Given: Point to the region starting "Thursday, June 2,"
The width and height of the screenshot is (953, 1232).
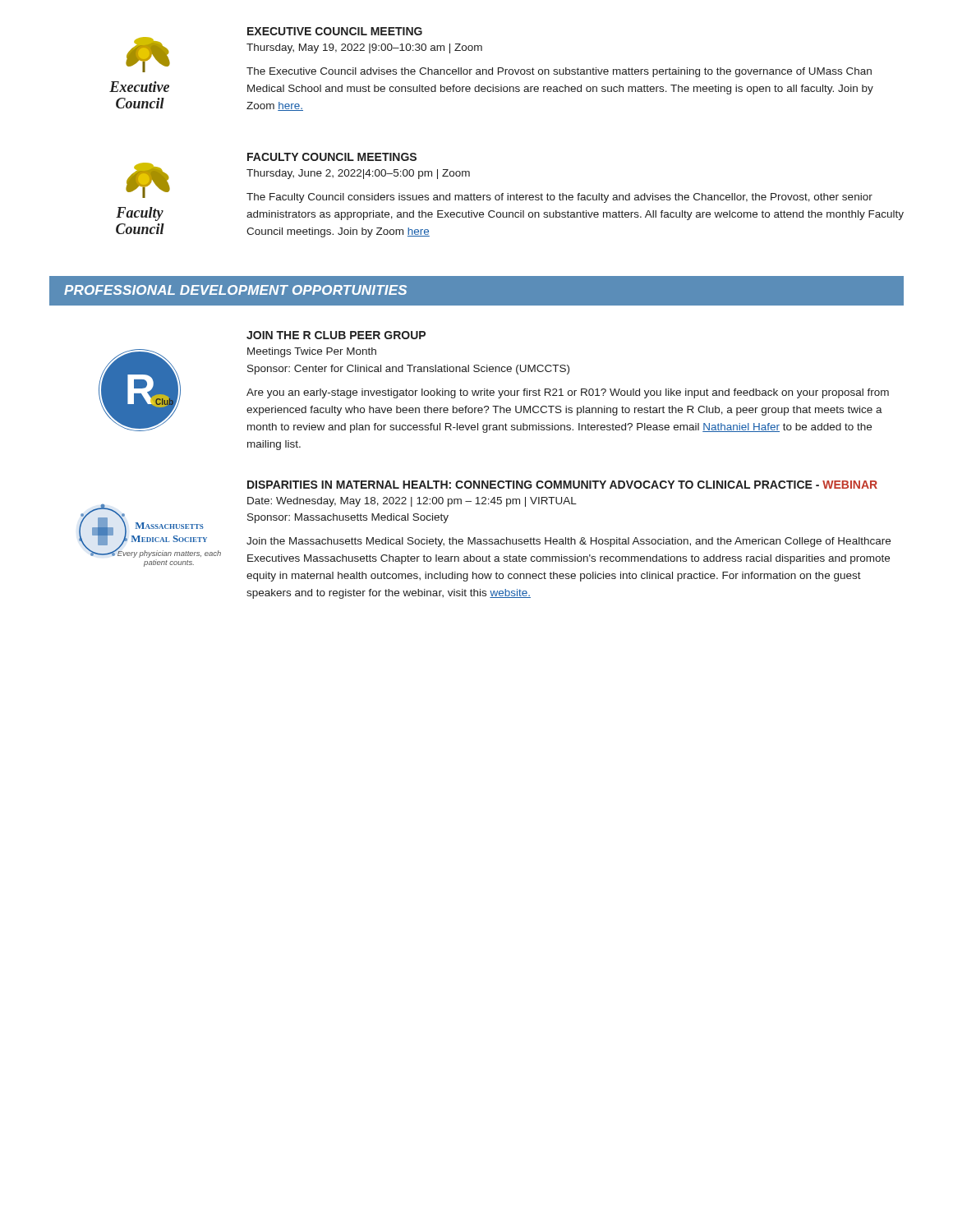Looking at the screenshot, I should [575, 201].
